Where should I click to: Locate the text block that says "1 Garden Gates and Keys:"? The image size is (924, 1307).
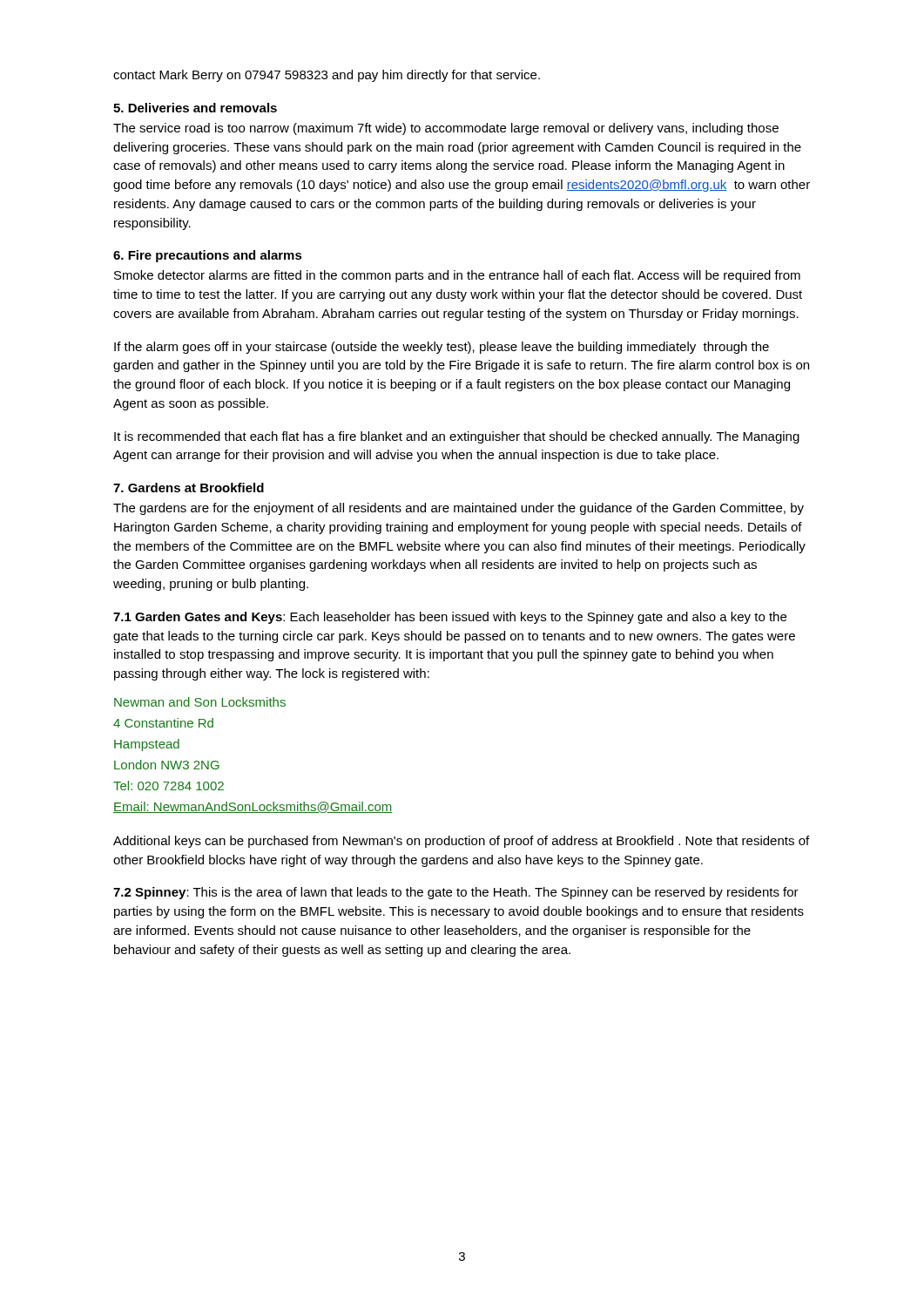pyautogui.click(x=462, y=645)
